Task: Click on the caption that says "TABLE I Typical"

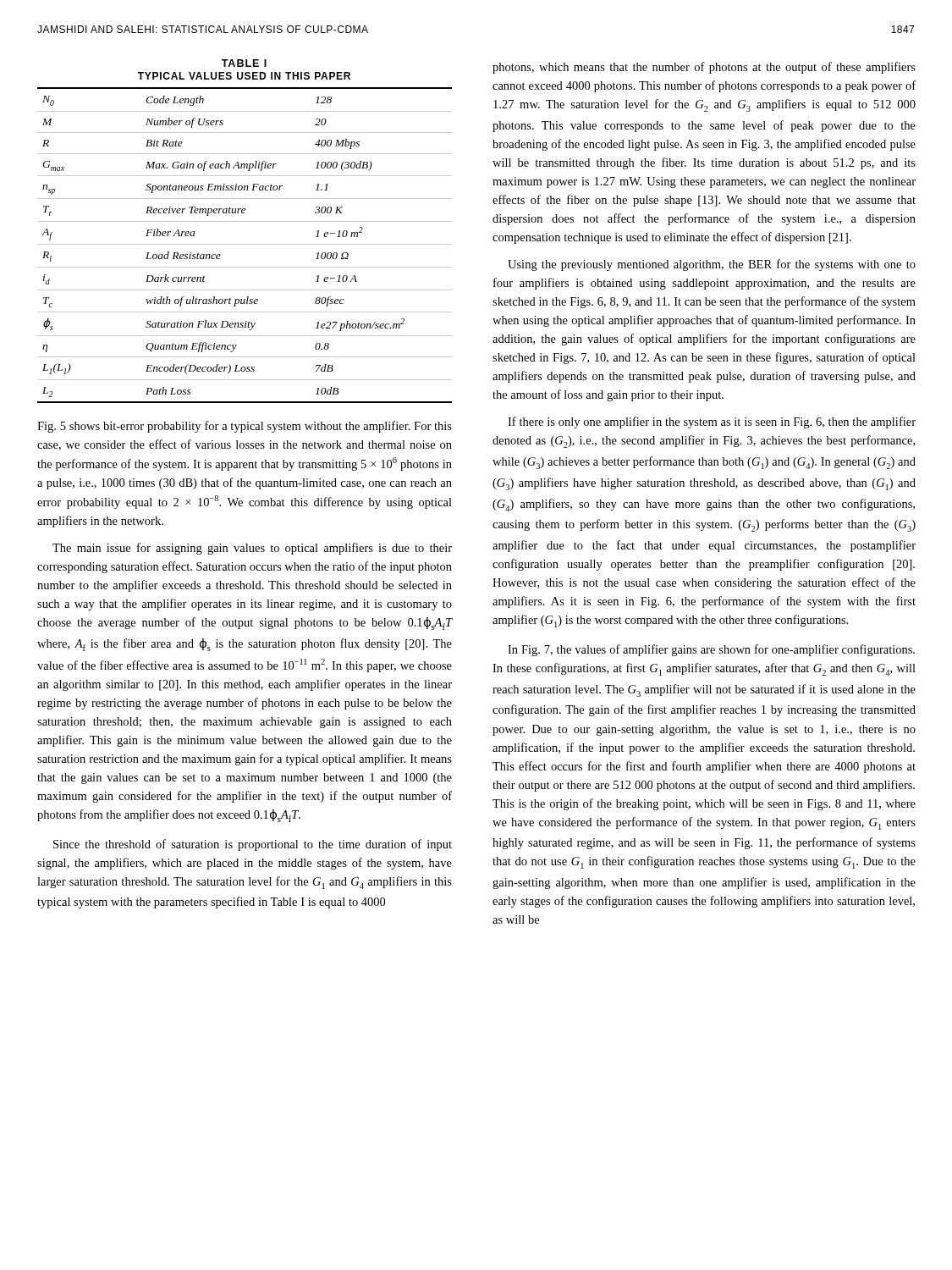Action: [245, 70]
